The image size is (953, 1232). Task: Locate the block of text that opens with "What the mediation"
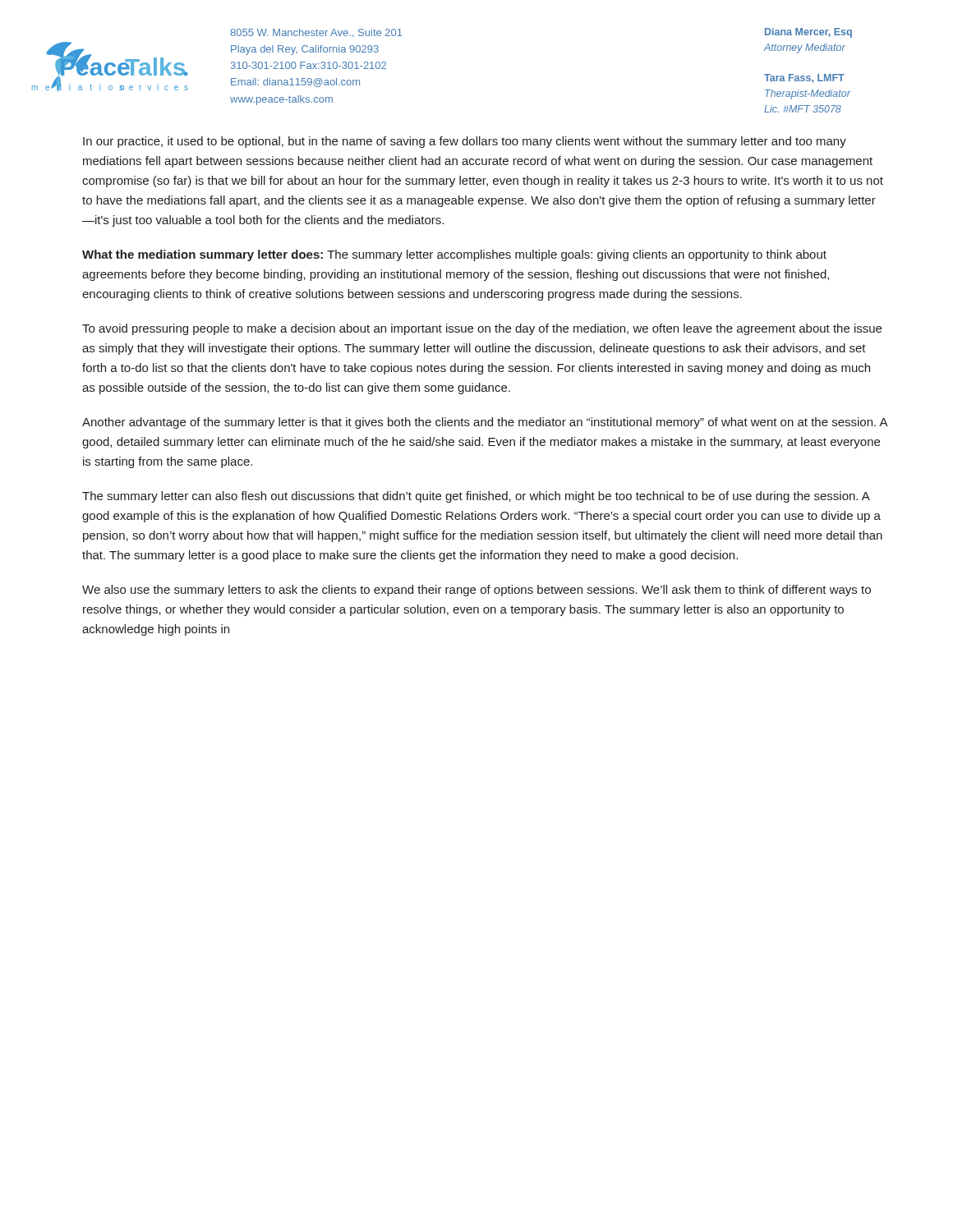pos(485,274)
